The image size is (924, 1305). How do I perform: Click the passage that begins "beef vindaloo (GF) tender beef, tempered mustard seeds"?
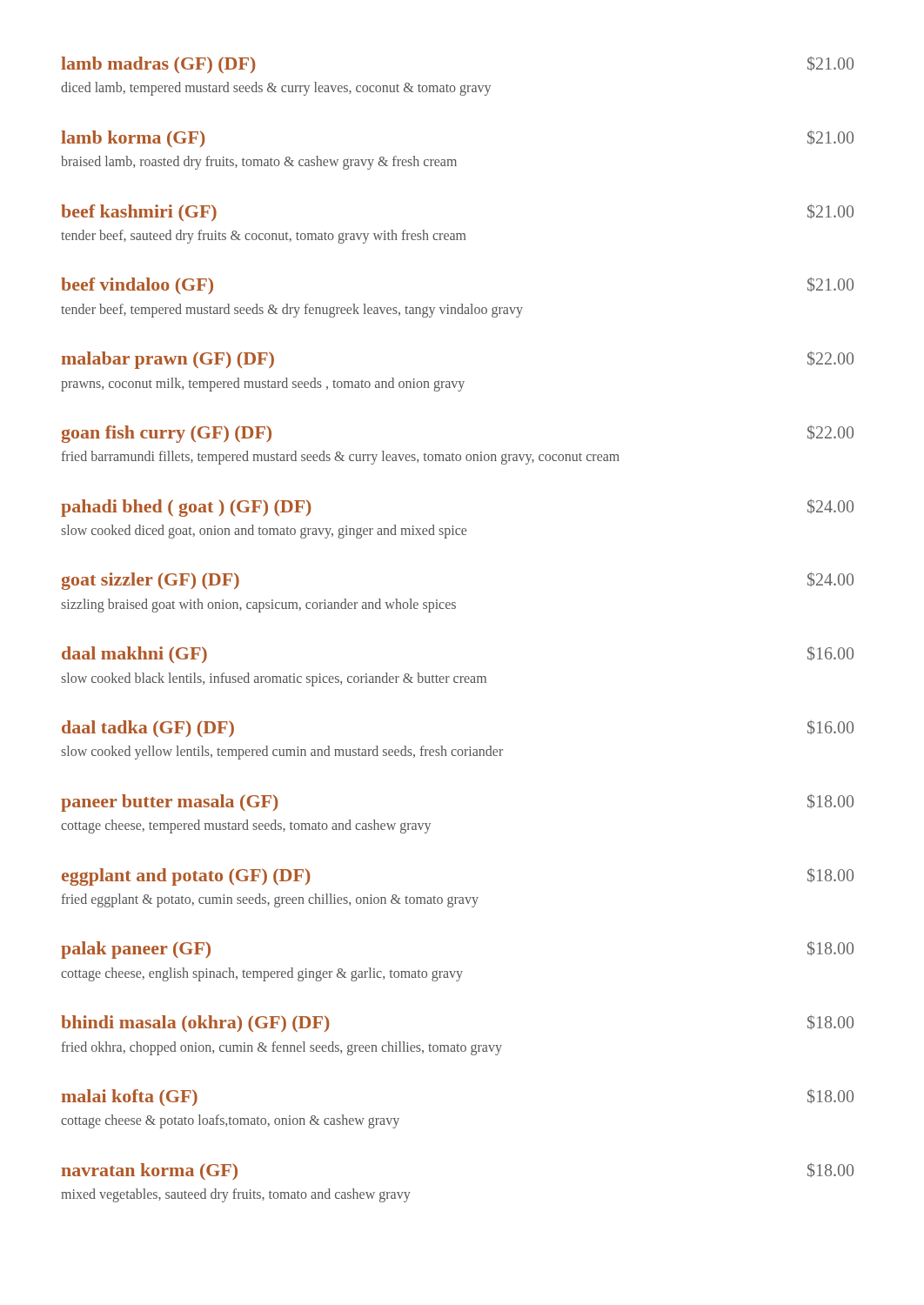point(458,296)
